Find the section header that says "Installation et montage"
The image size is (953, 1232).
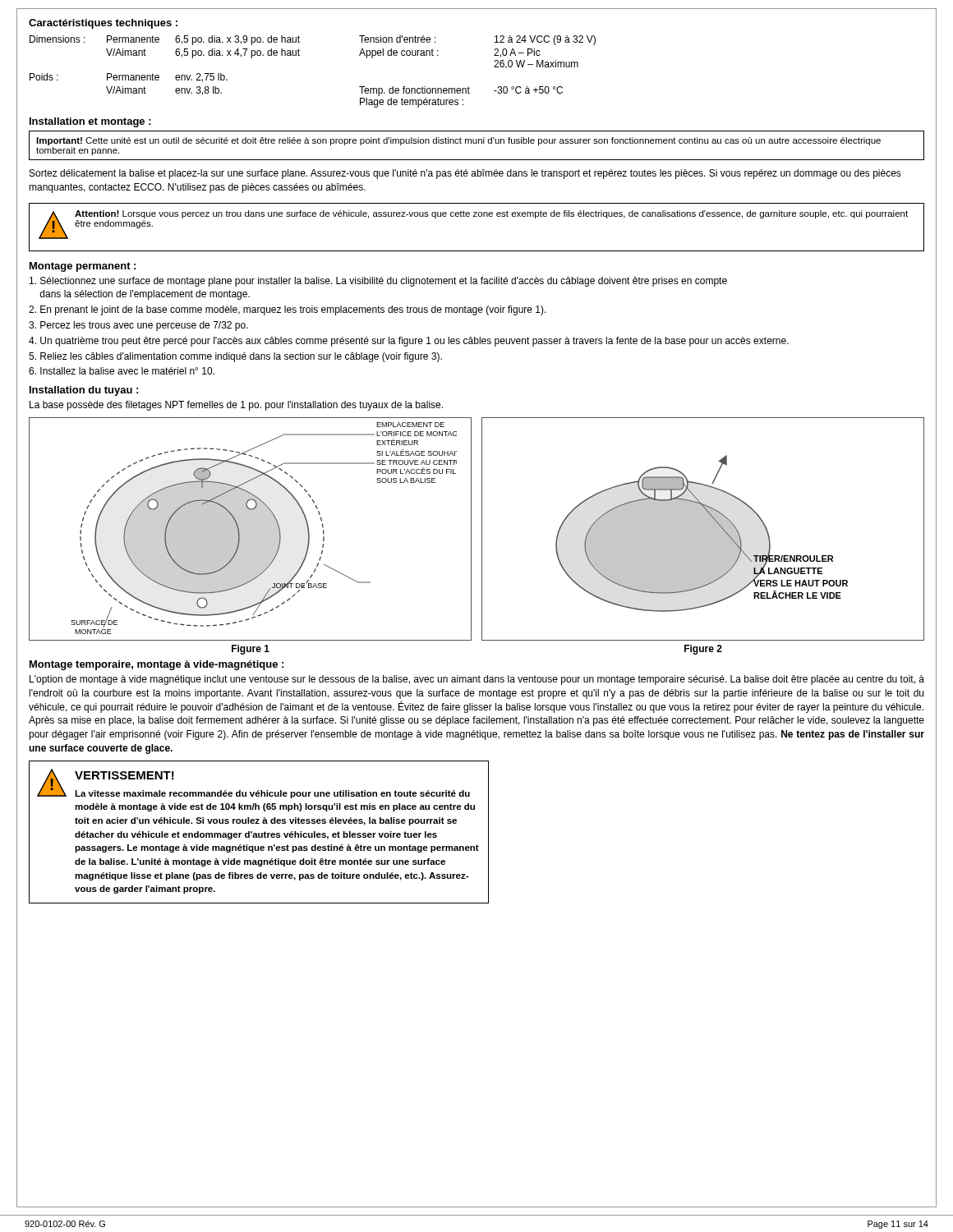[x=90, y=121]
